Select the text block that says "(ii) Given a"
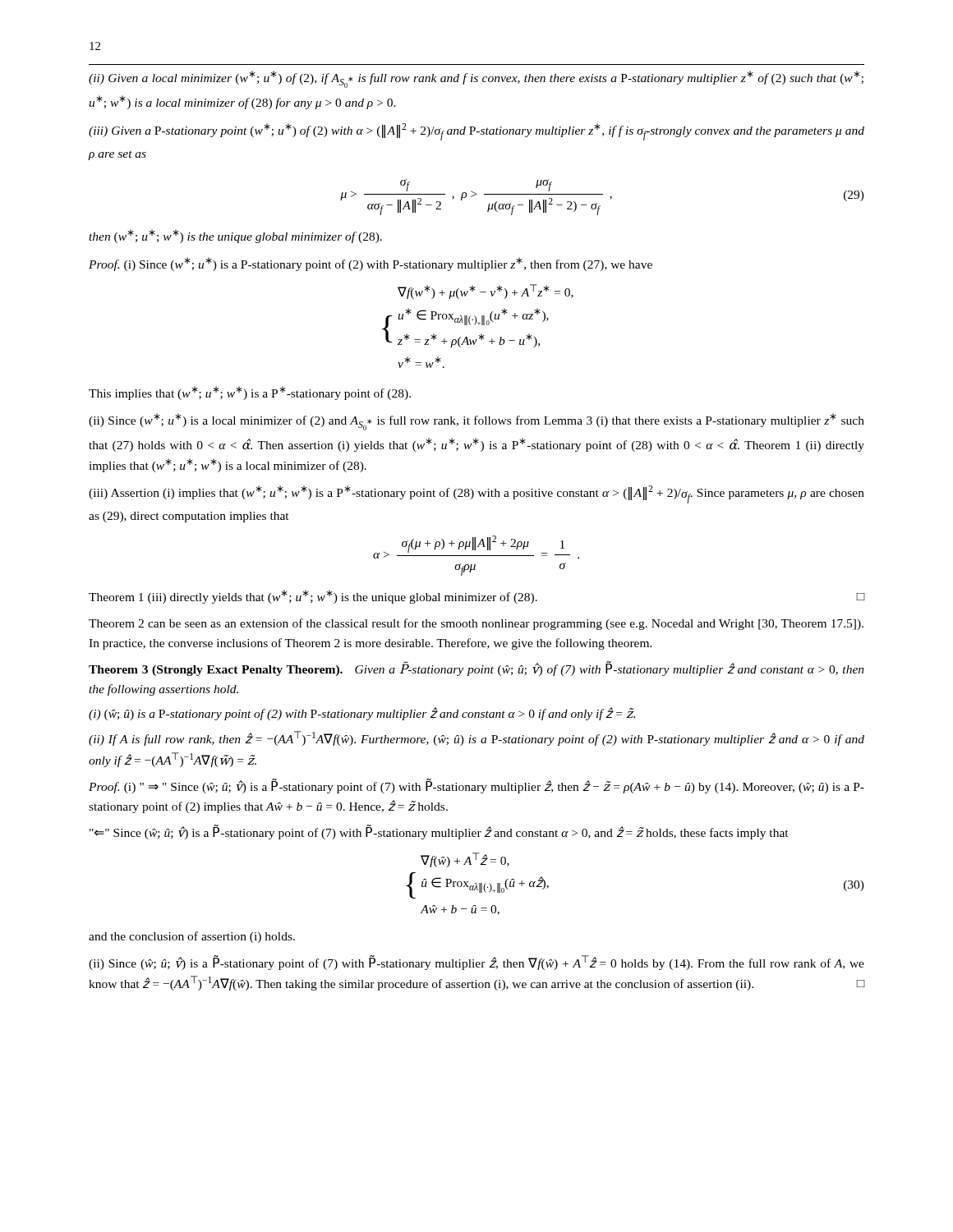The image size is (953, 1232). click(476, 89)
